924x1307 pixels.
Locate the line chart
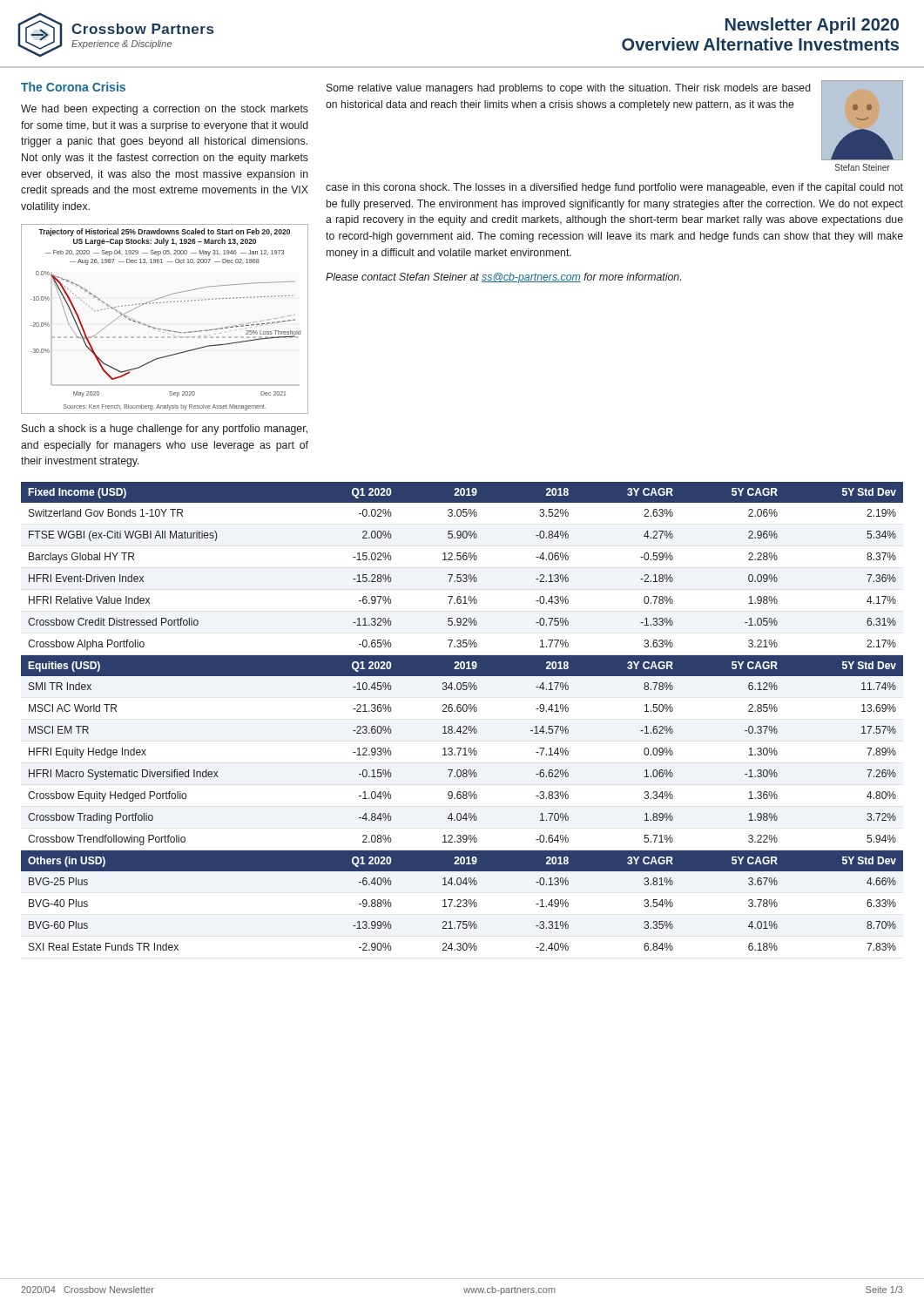165,319
